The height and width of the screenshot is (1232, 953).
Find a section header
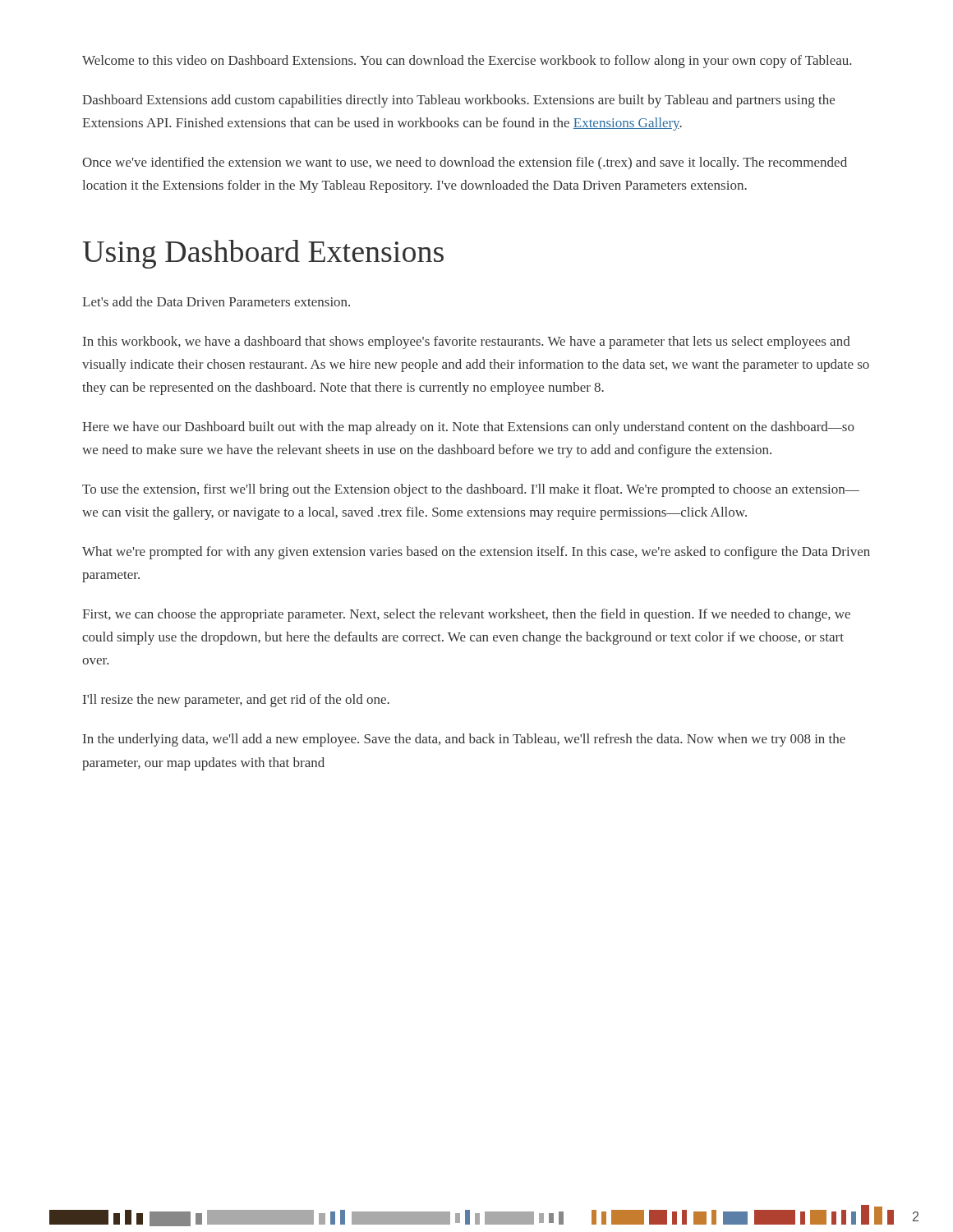click(263, 252)
